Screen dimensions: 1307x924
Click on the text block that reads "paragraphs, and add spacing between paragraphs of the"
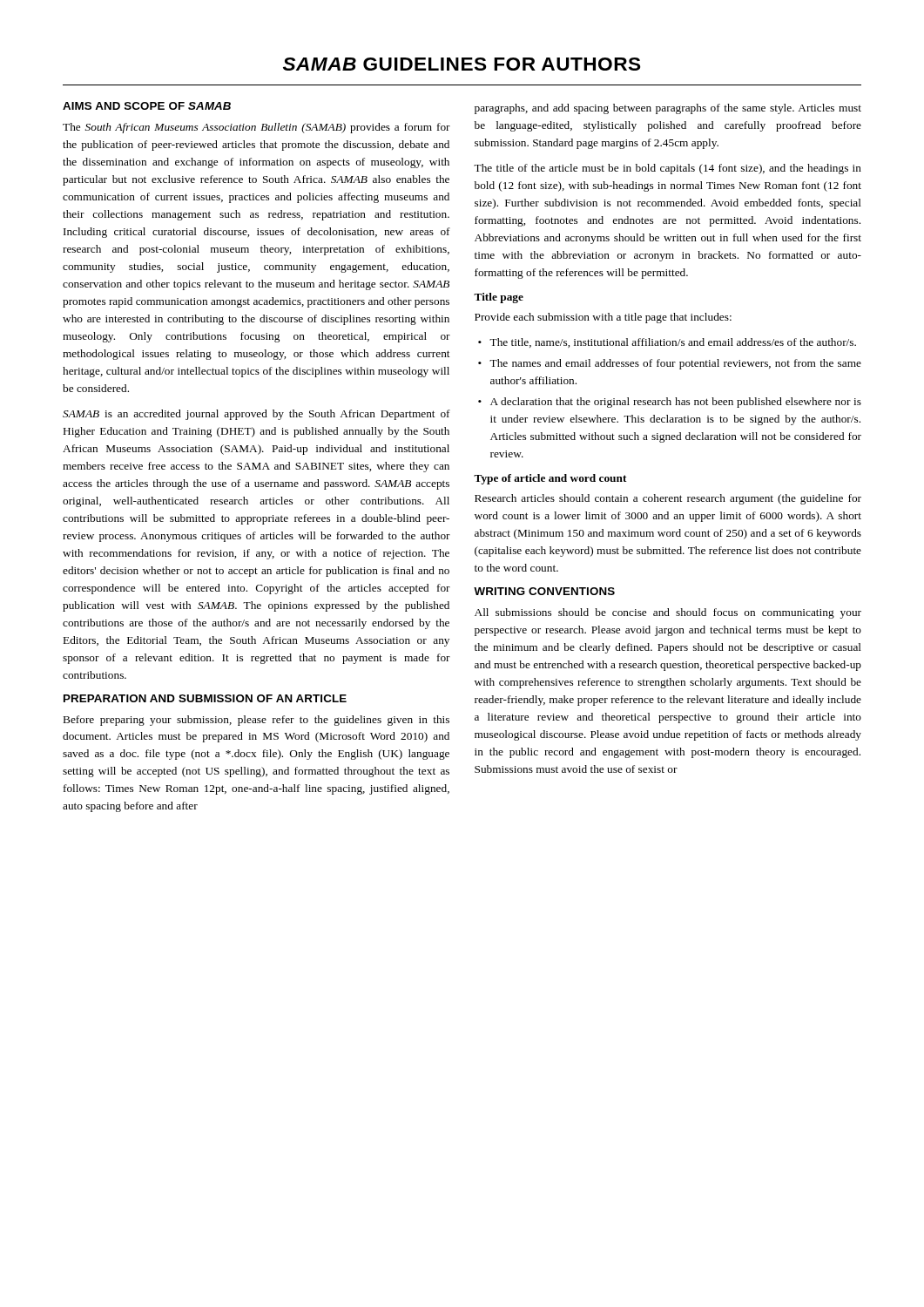668,125
